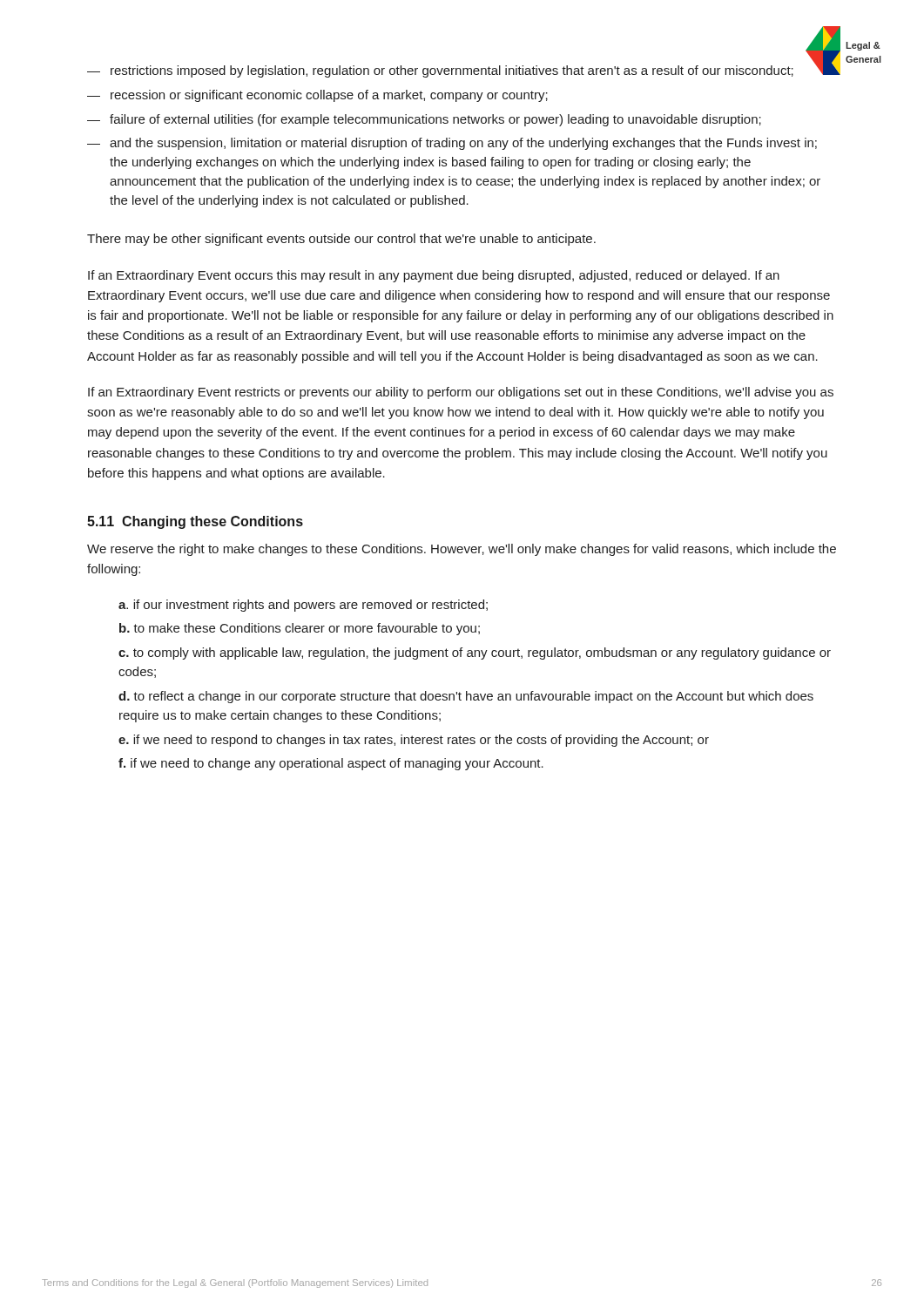The image size is (924, 1307).
Task: Find the block on this page that starts "If an Extraordinary Event occurs this may result"
Action: (x=460, y=315)
